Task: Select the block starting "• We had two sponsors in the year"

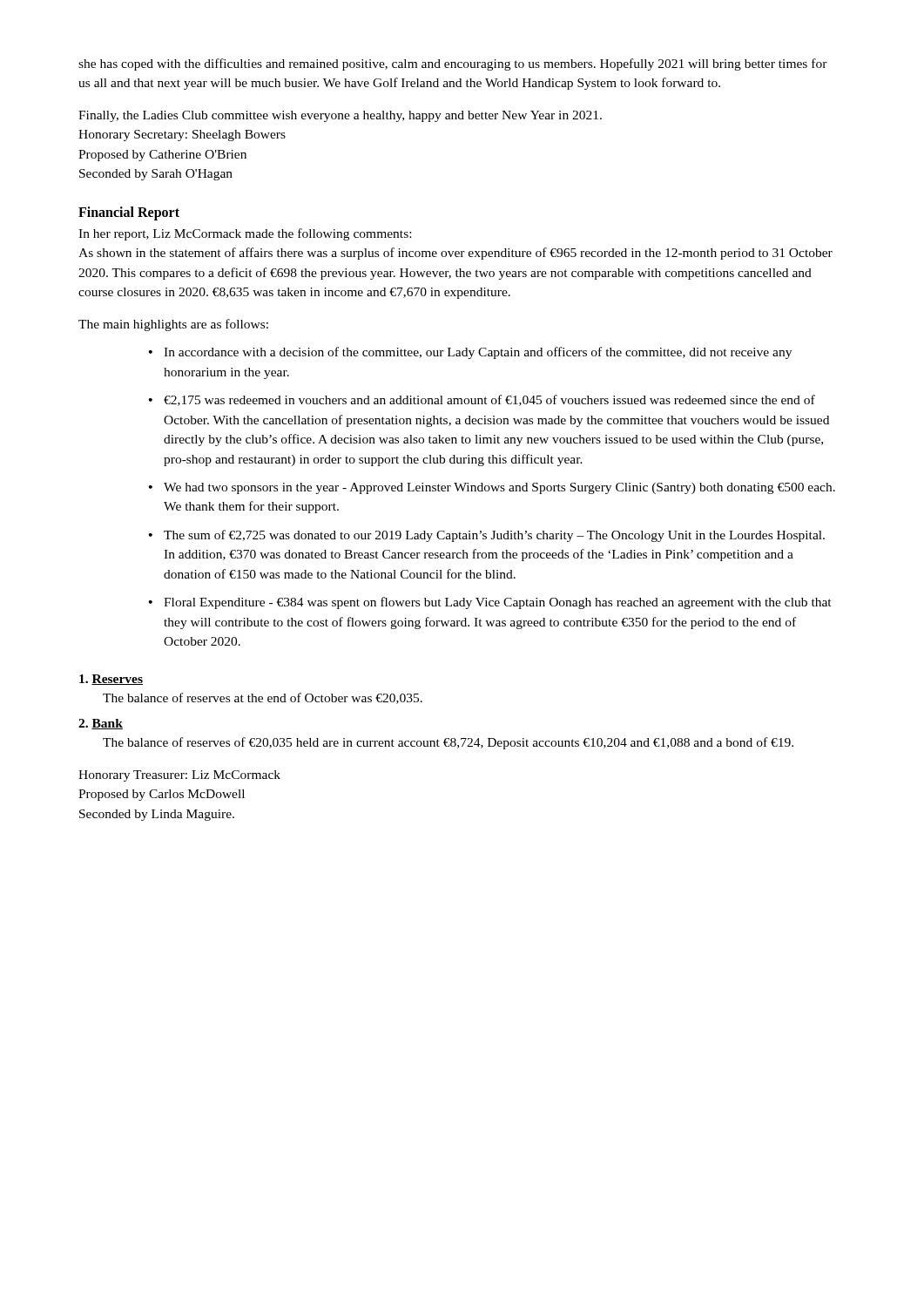Action: click(x=492, y=496)
